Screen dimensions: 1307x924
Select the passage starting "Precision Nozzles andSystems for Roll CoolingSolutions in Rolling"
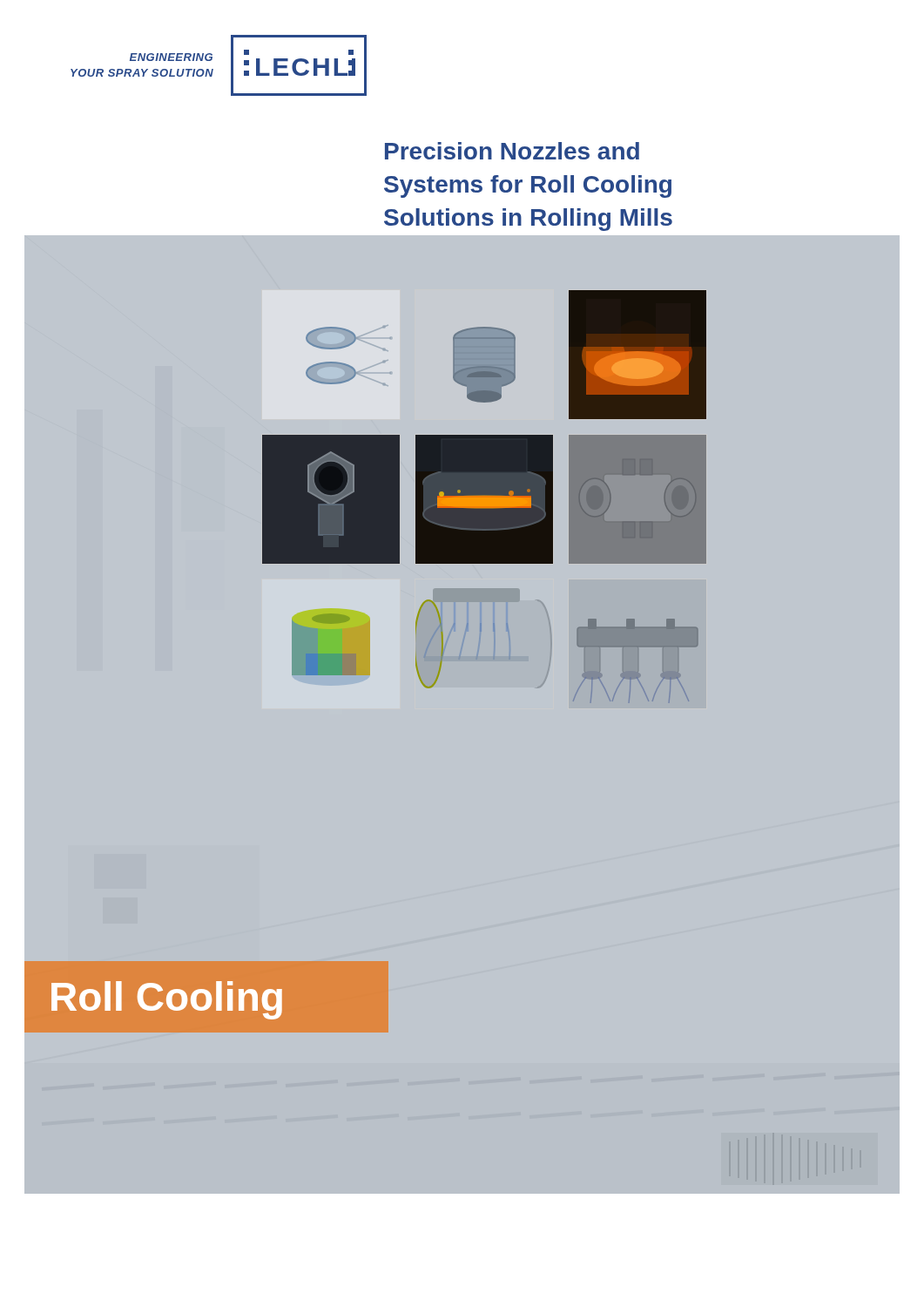(623, 184)
